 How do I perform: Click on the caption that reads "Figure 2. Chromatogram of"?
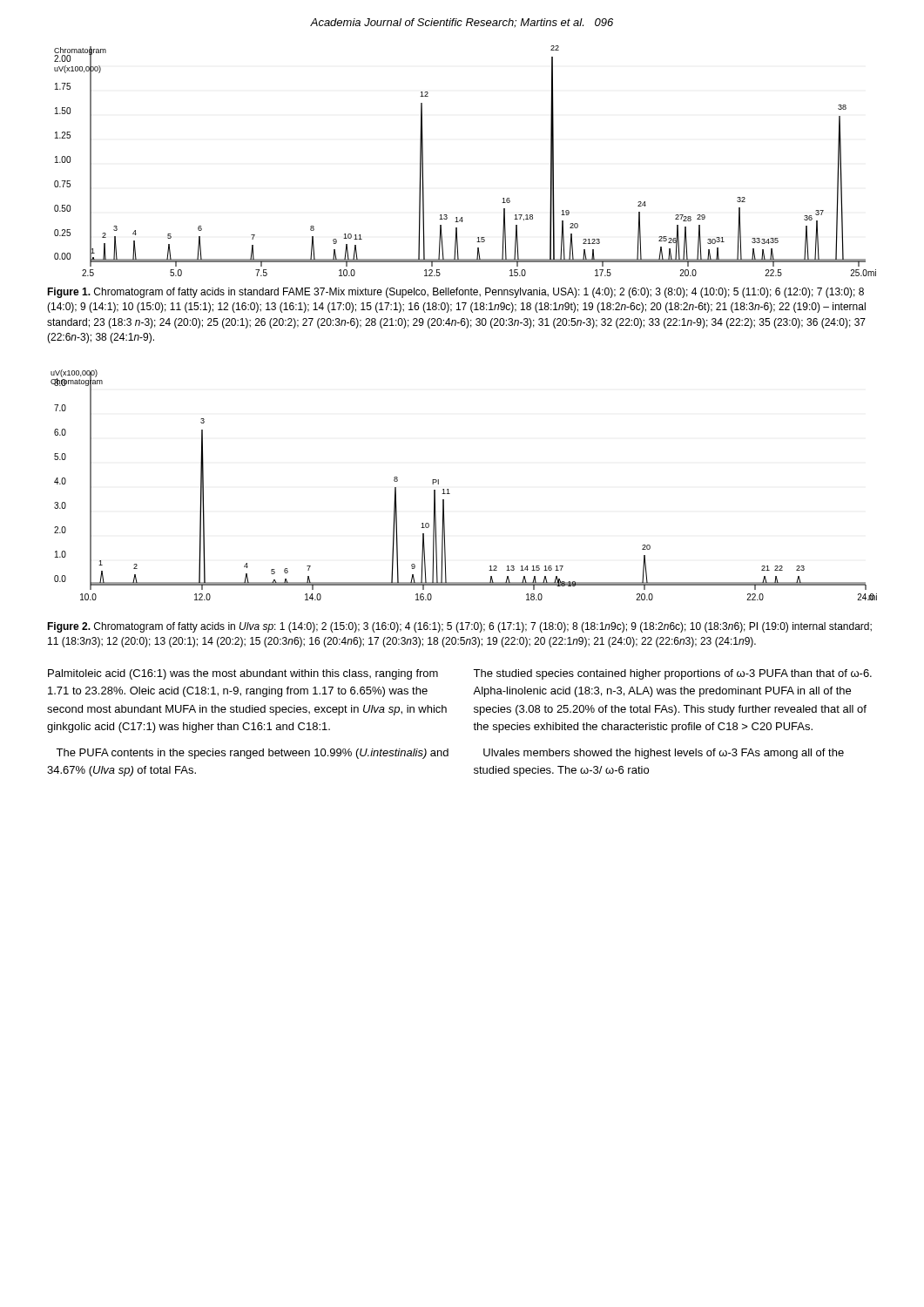[x=460, y=634]
